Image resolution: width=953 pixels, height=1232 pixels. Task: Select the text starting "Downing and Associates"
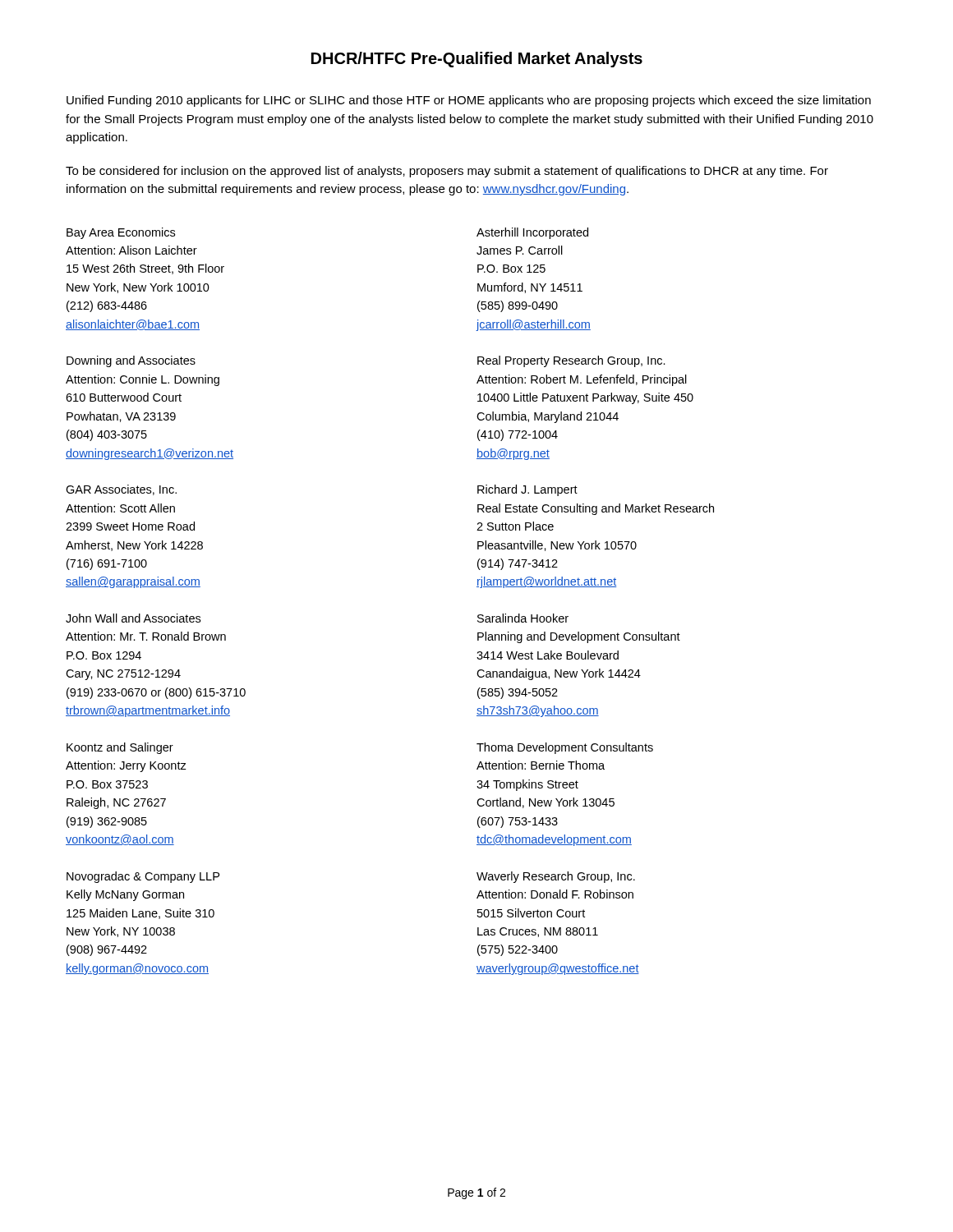[x=150, y=407]
